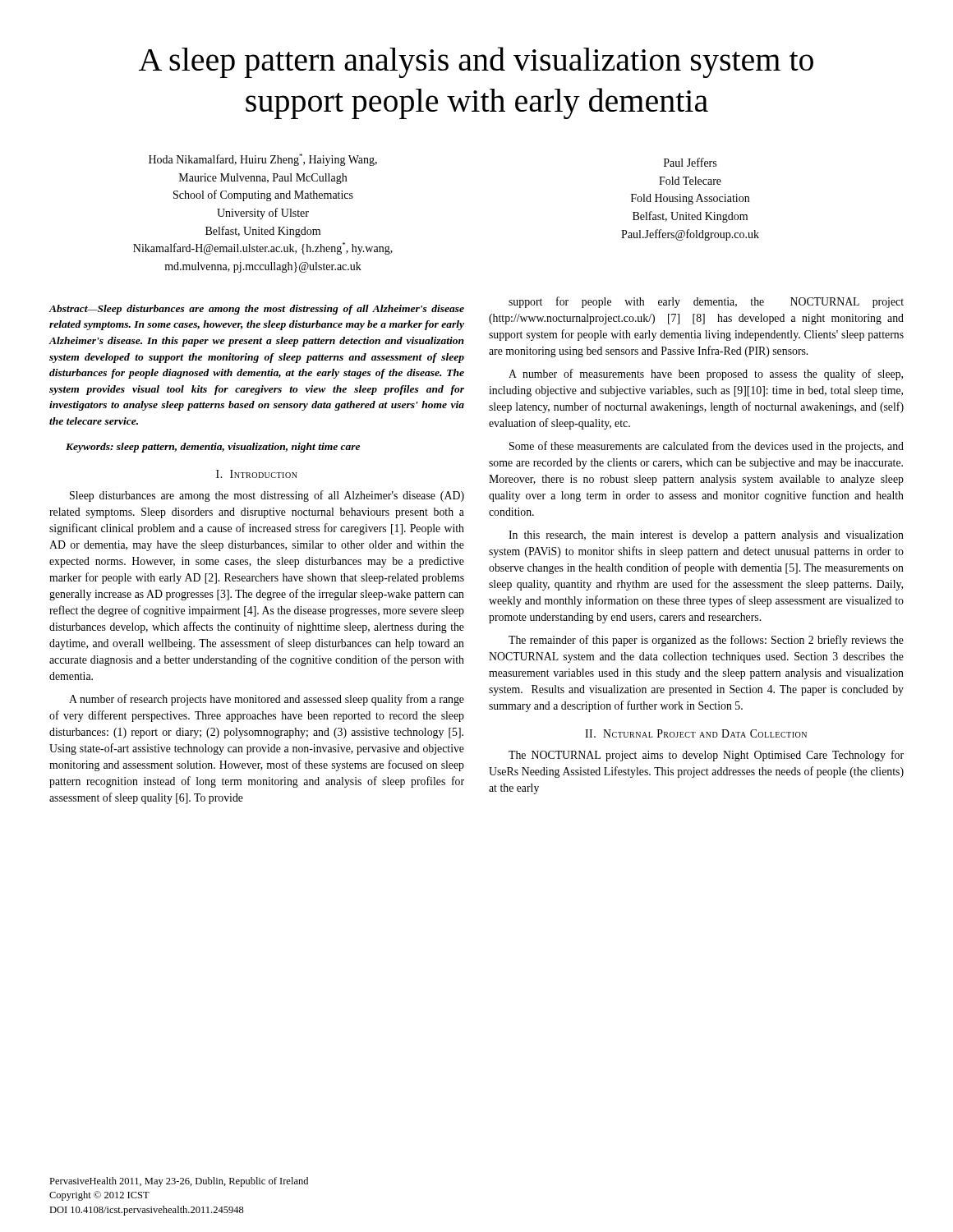Navigate to the text starting "The remainder of this paper is organized as"
953x1232 pixels.
click(696, 673)
